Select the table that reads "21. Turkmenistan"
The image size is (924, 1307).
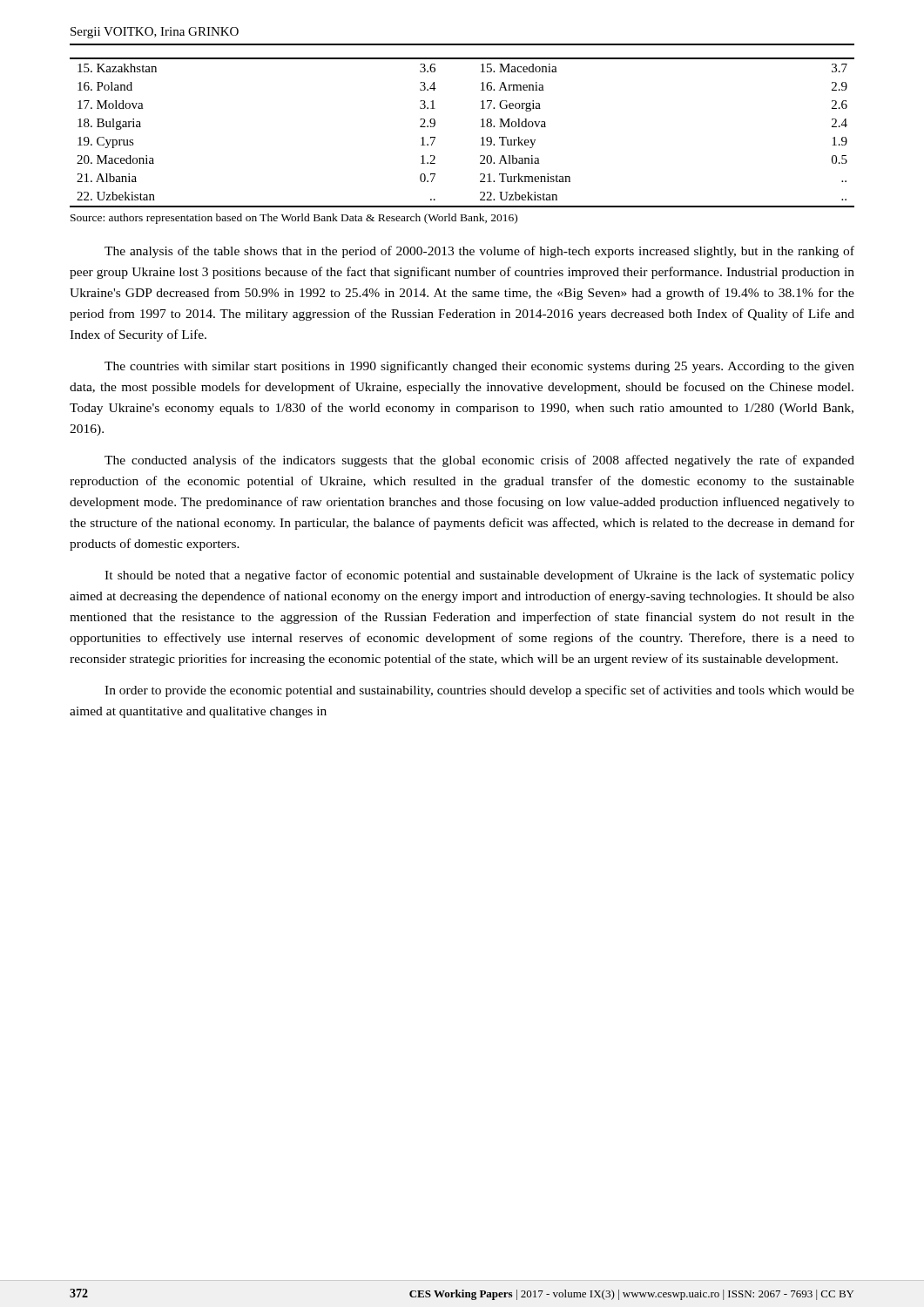pyautogui.click(x=462, y=132)
